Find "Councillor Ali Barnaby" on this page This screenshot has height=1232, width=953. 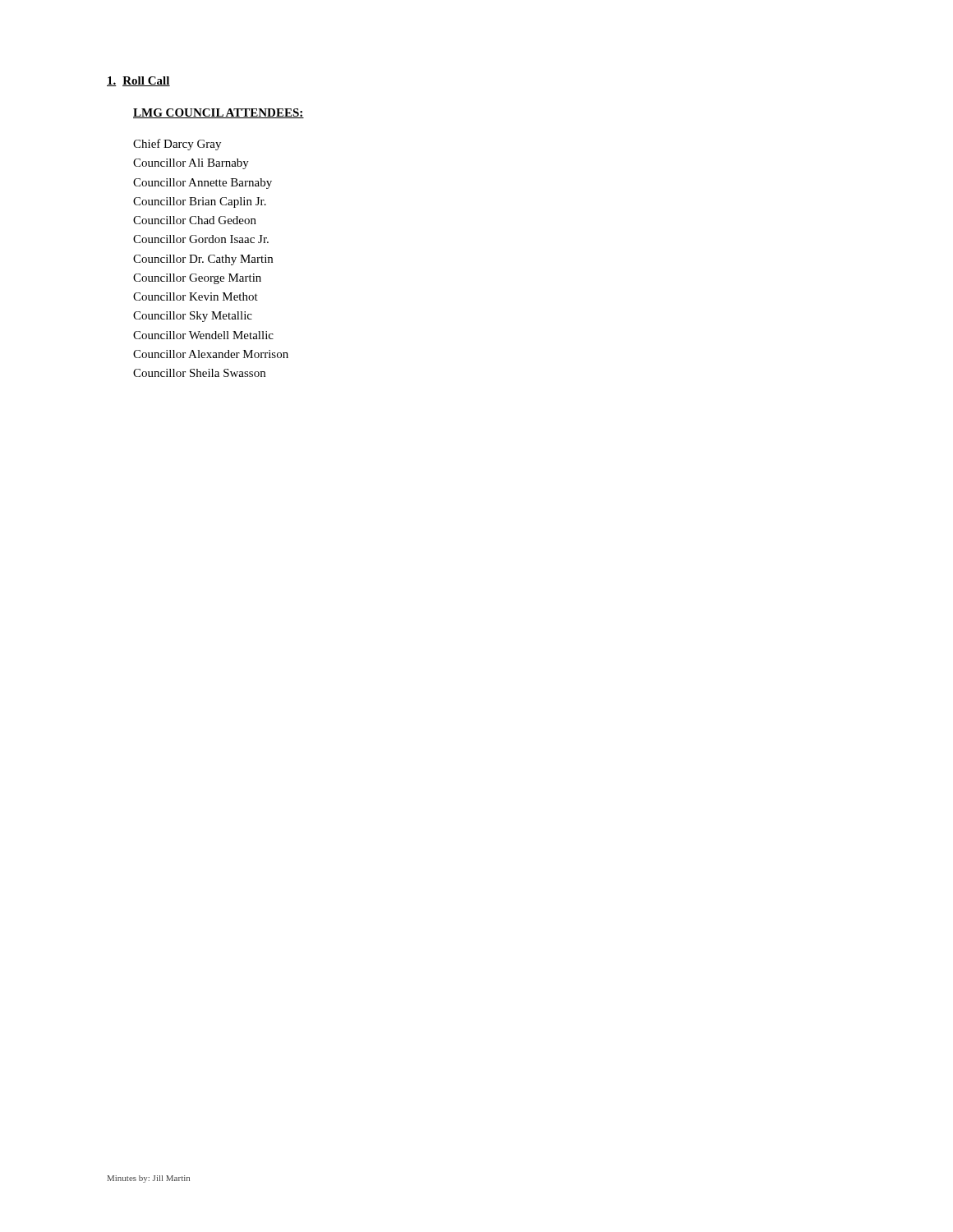(191, 163)
